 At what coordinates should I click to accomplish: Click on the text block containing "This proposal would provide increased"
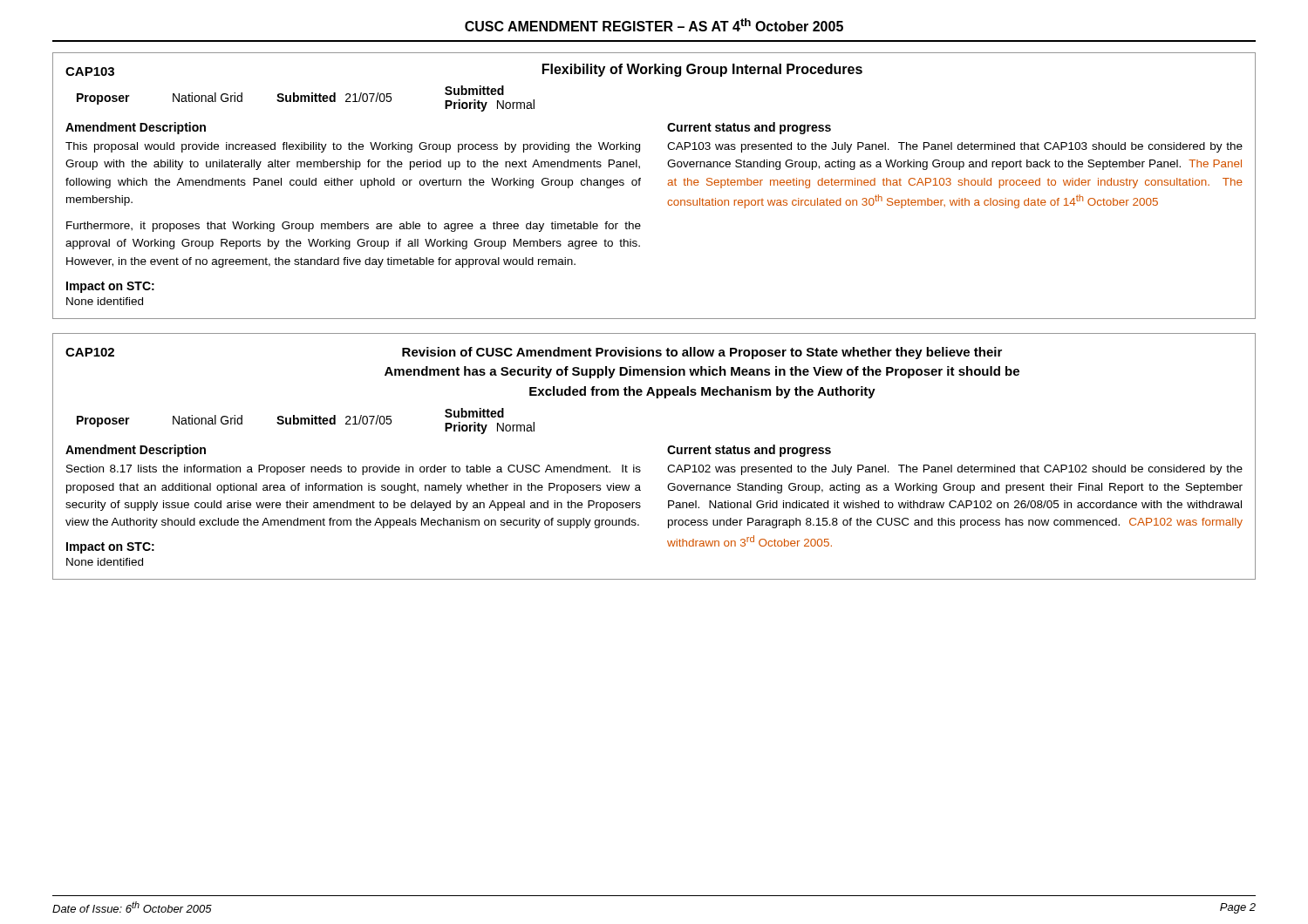[353, 172]
